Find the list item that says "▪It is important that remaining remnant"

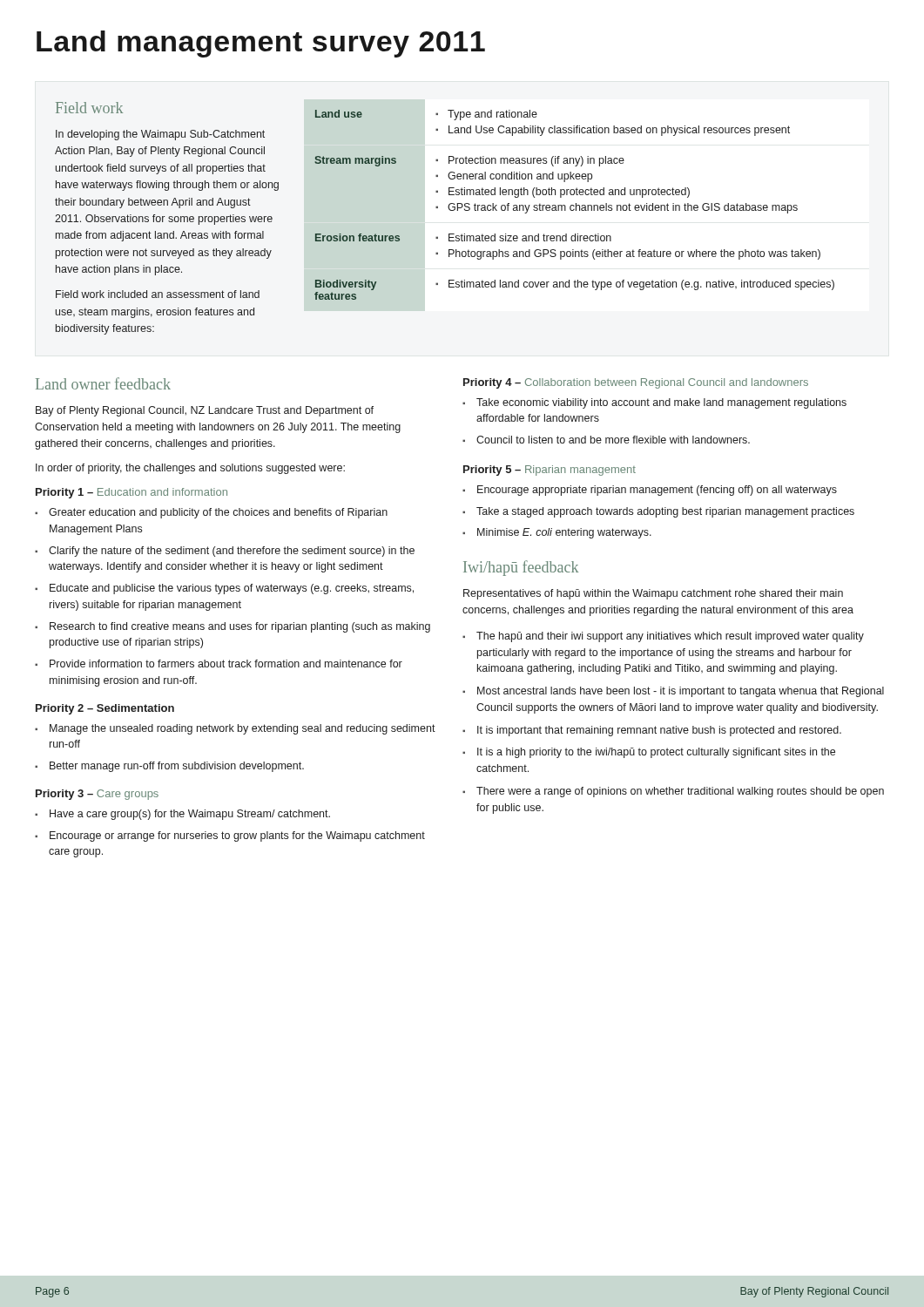coord(652,730)
